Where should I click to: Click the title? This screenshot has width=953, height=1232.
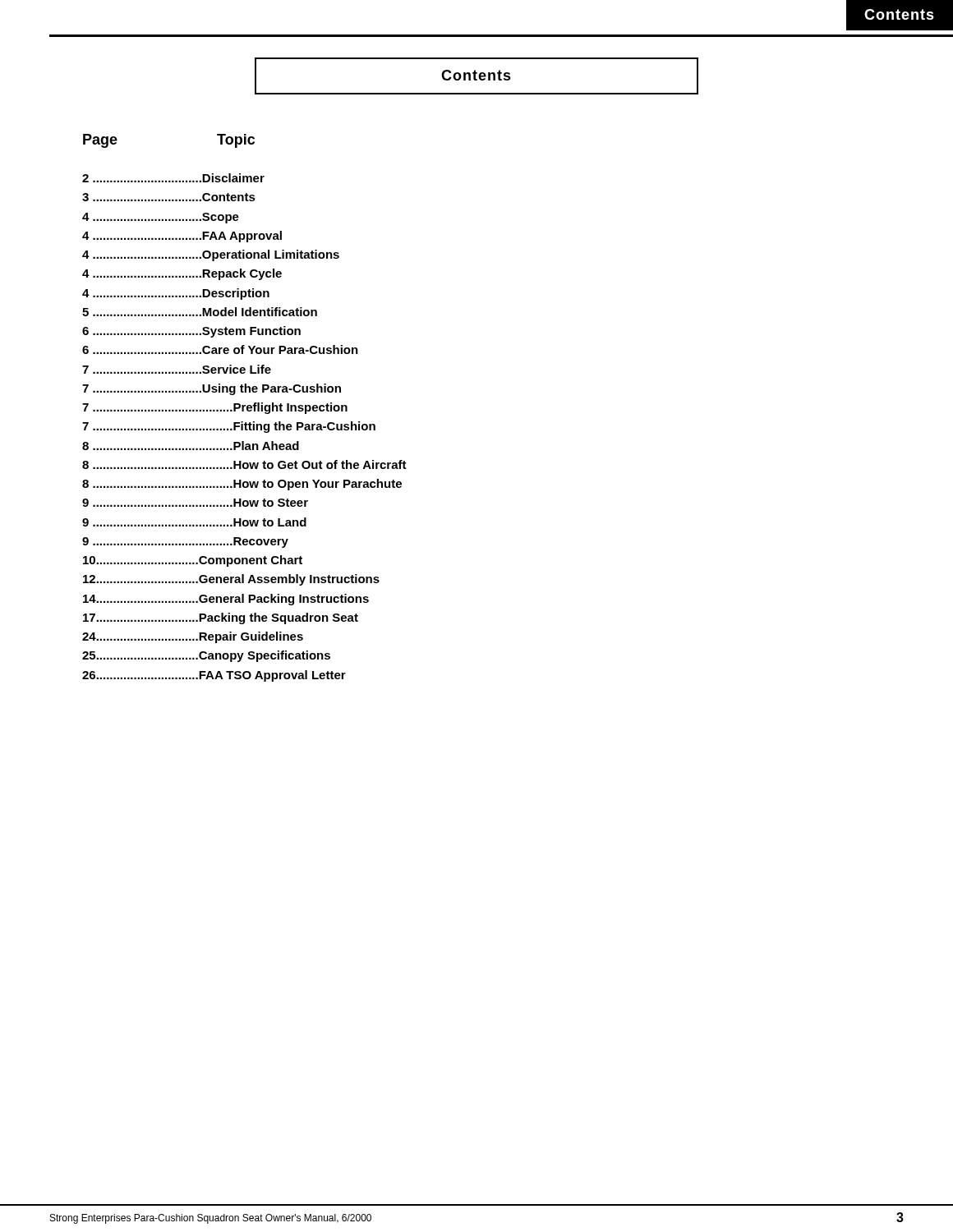(476, 76)
